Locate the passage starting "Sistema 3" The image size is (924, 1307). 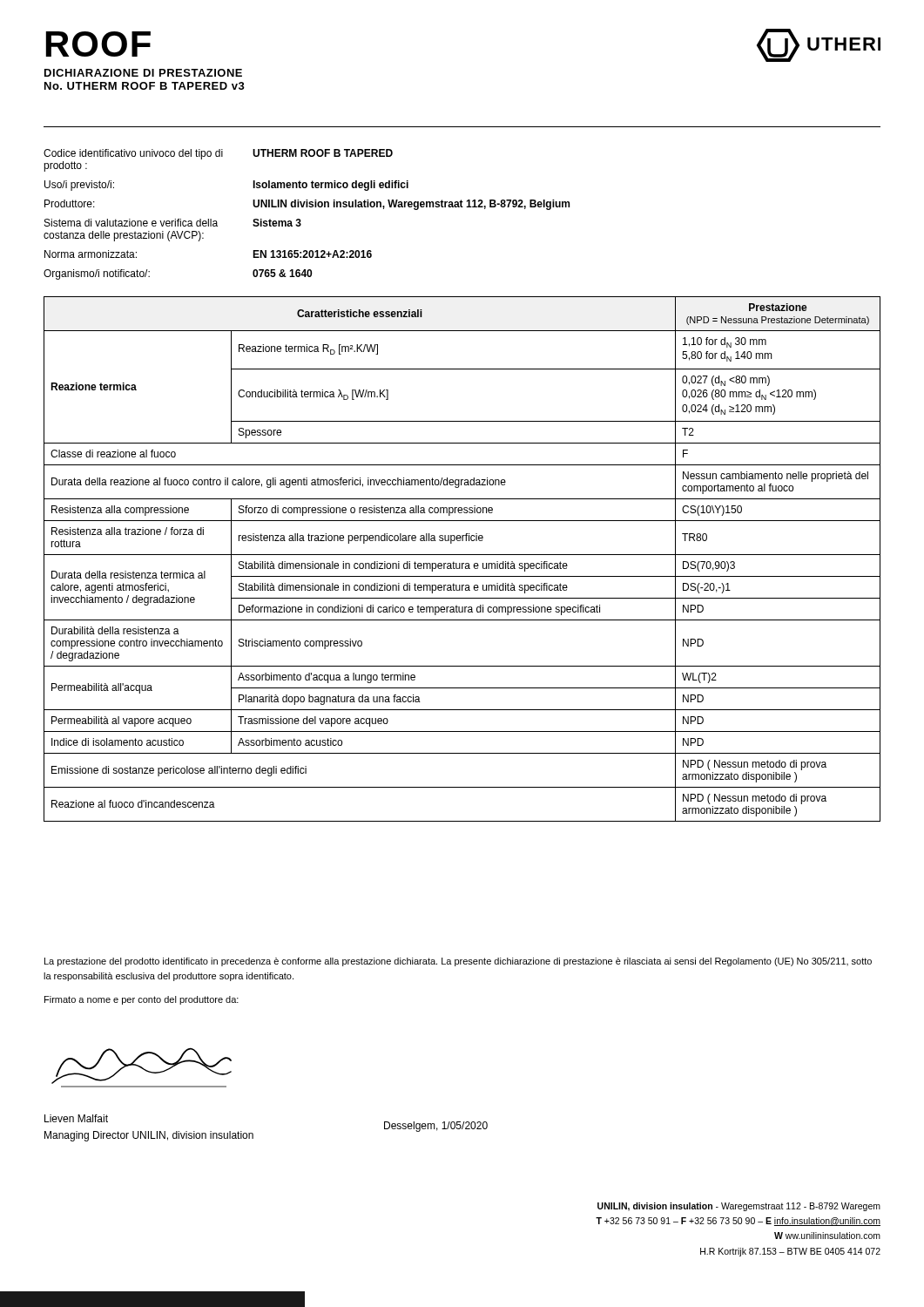pyautogui.click(x=277, y=223)
